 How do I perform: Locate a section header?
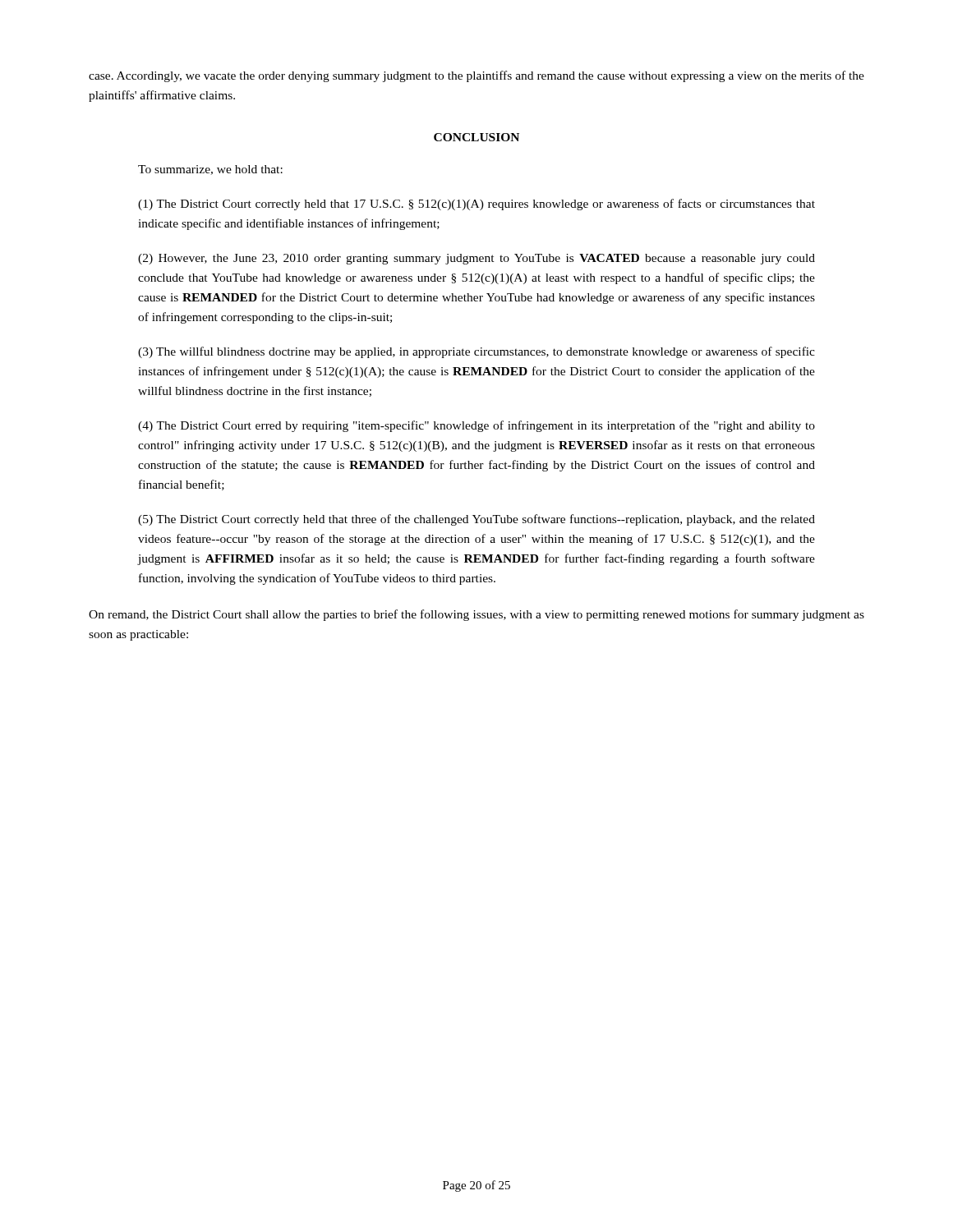476,137
